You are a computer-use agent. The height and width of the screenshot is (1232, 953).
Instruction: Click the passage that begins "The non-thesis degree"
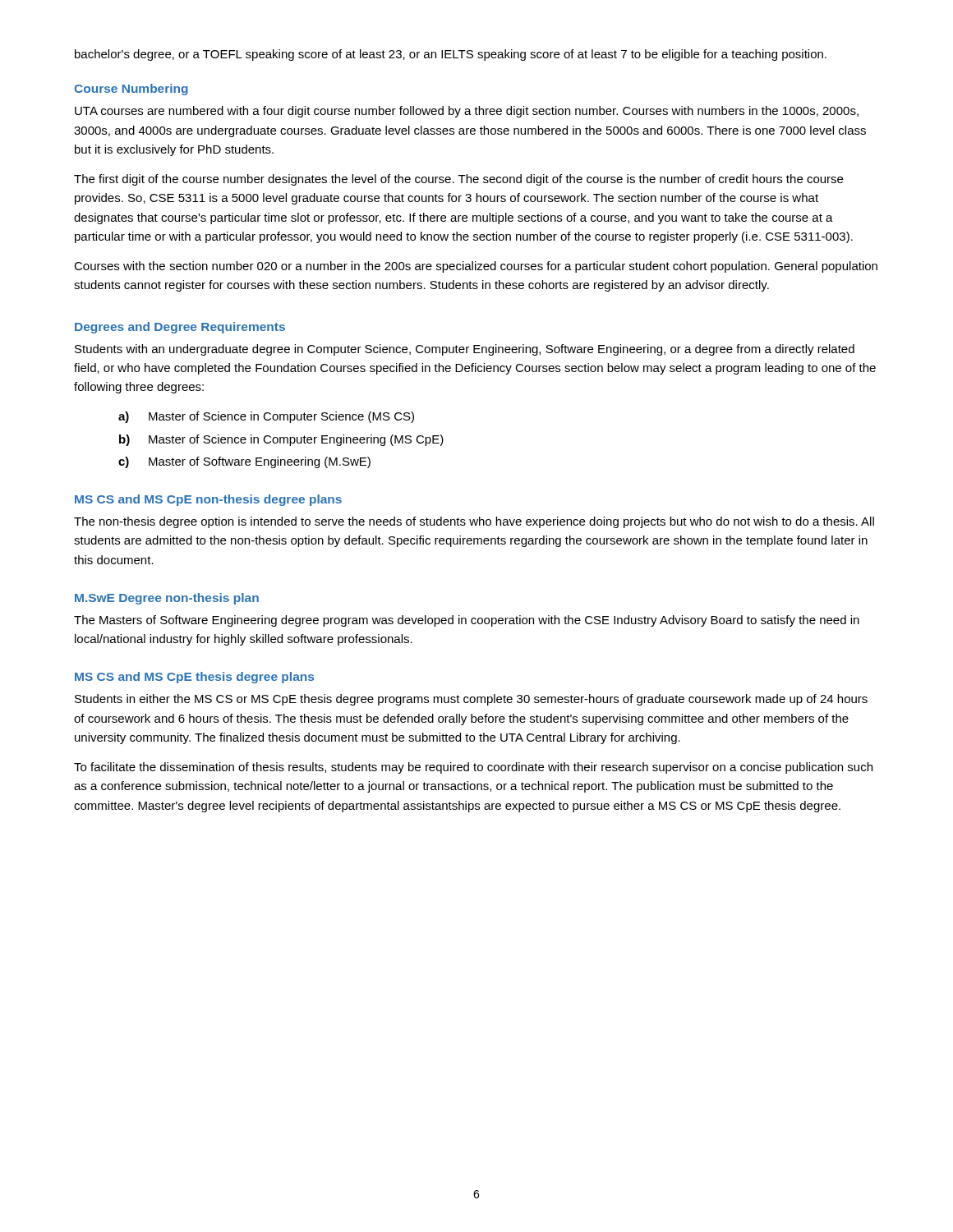474,540
